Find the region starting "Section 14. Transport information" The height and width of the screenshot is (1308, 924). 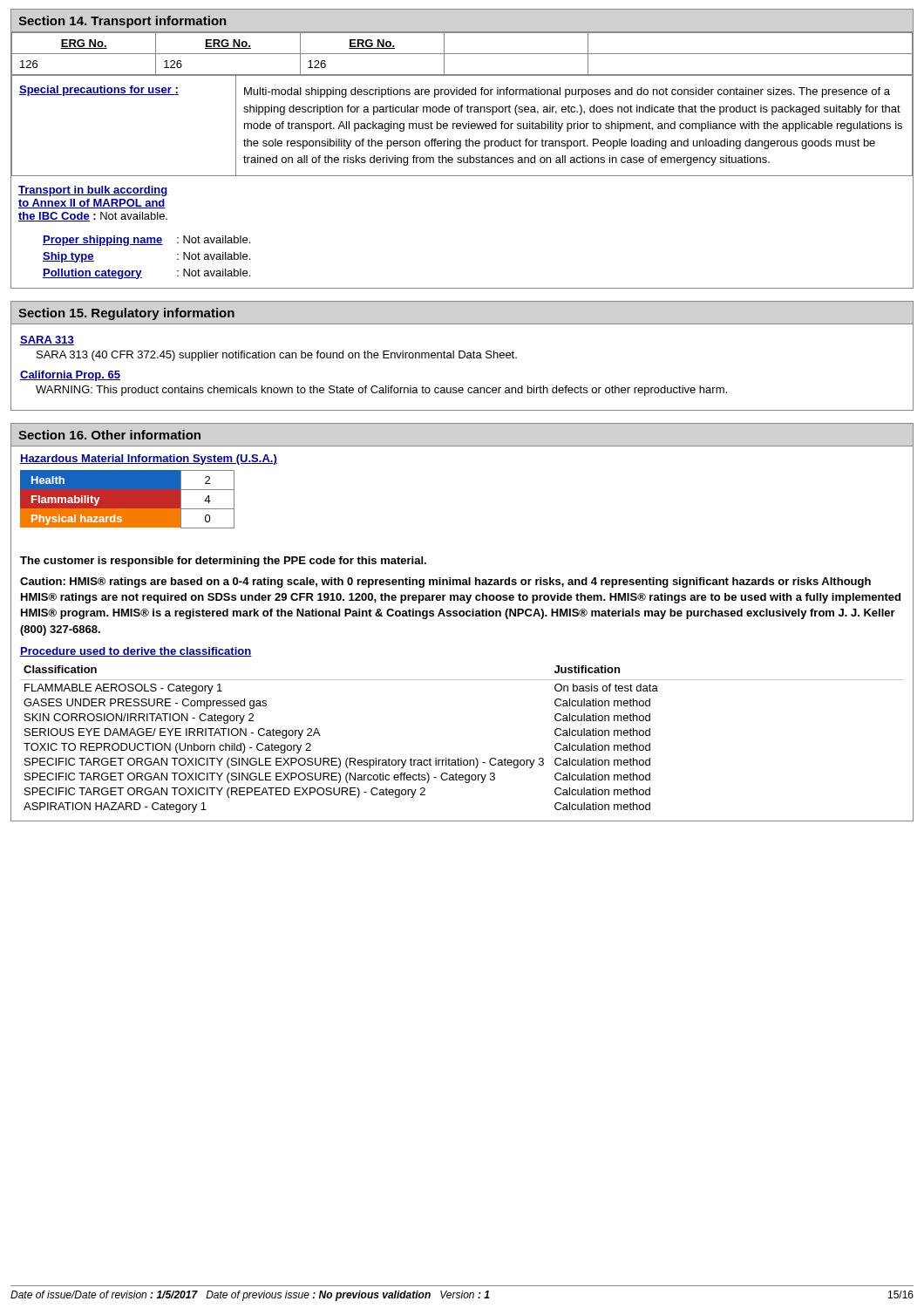point(123,20)
